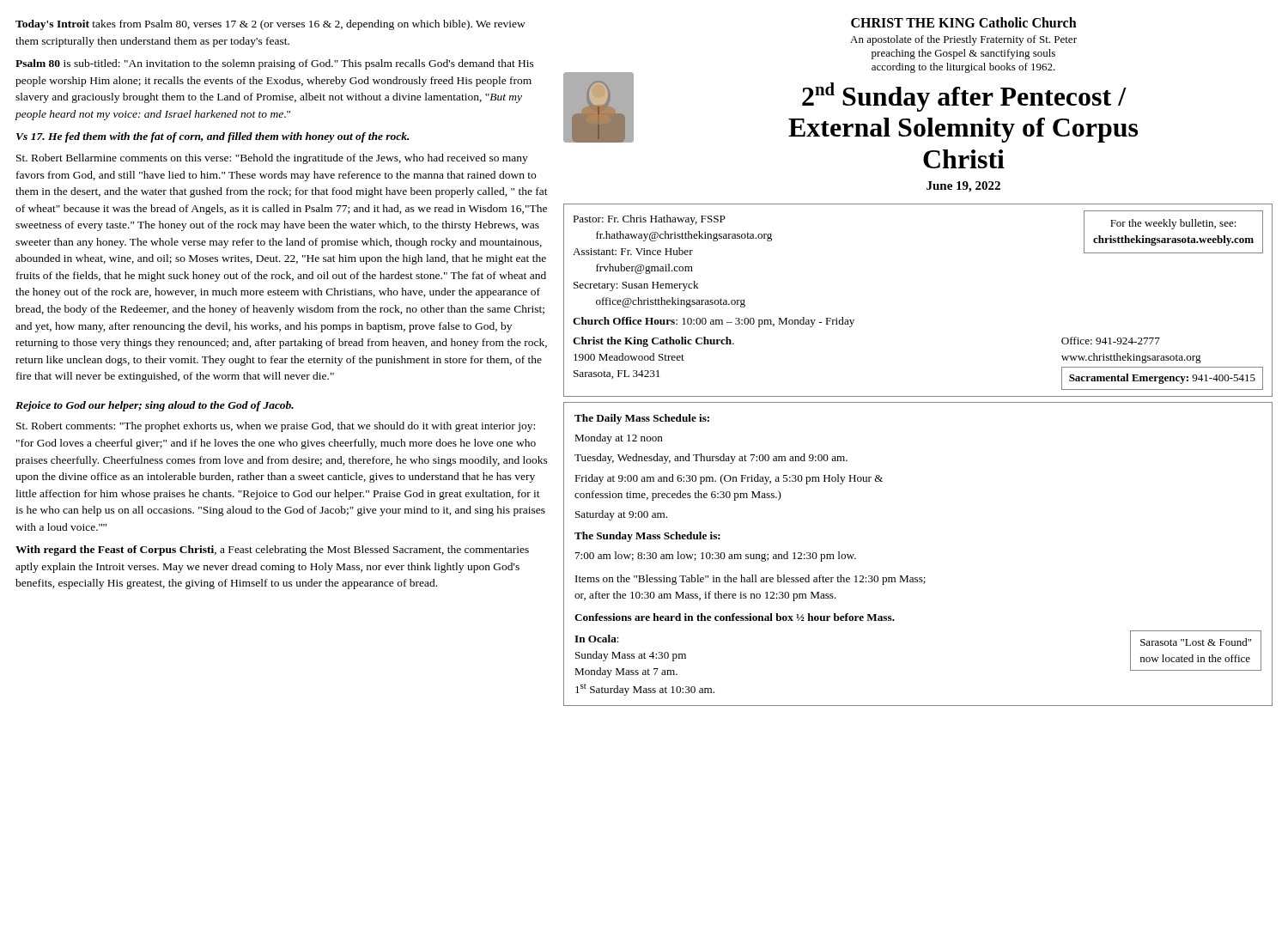Screen dimensions: 937x1288
Task: Navigate to the text block starting "In Ocala: Sunday Mass at 4:30 pm"
Action: [x=645, y=664]
